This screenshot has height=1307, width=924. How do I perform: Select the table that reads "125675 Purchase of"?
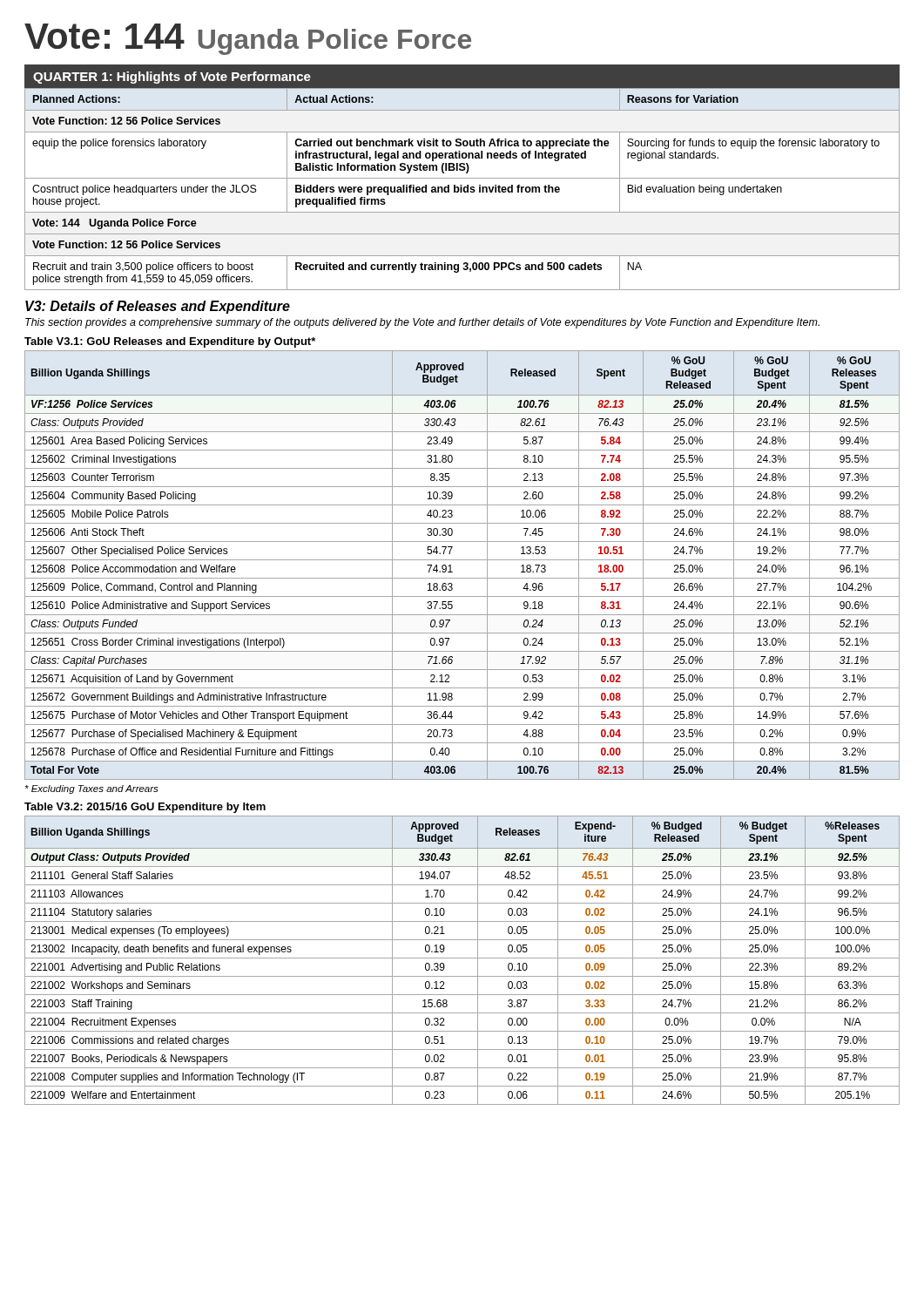click(462, 565)
